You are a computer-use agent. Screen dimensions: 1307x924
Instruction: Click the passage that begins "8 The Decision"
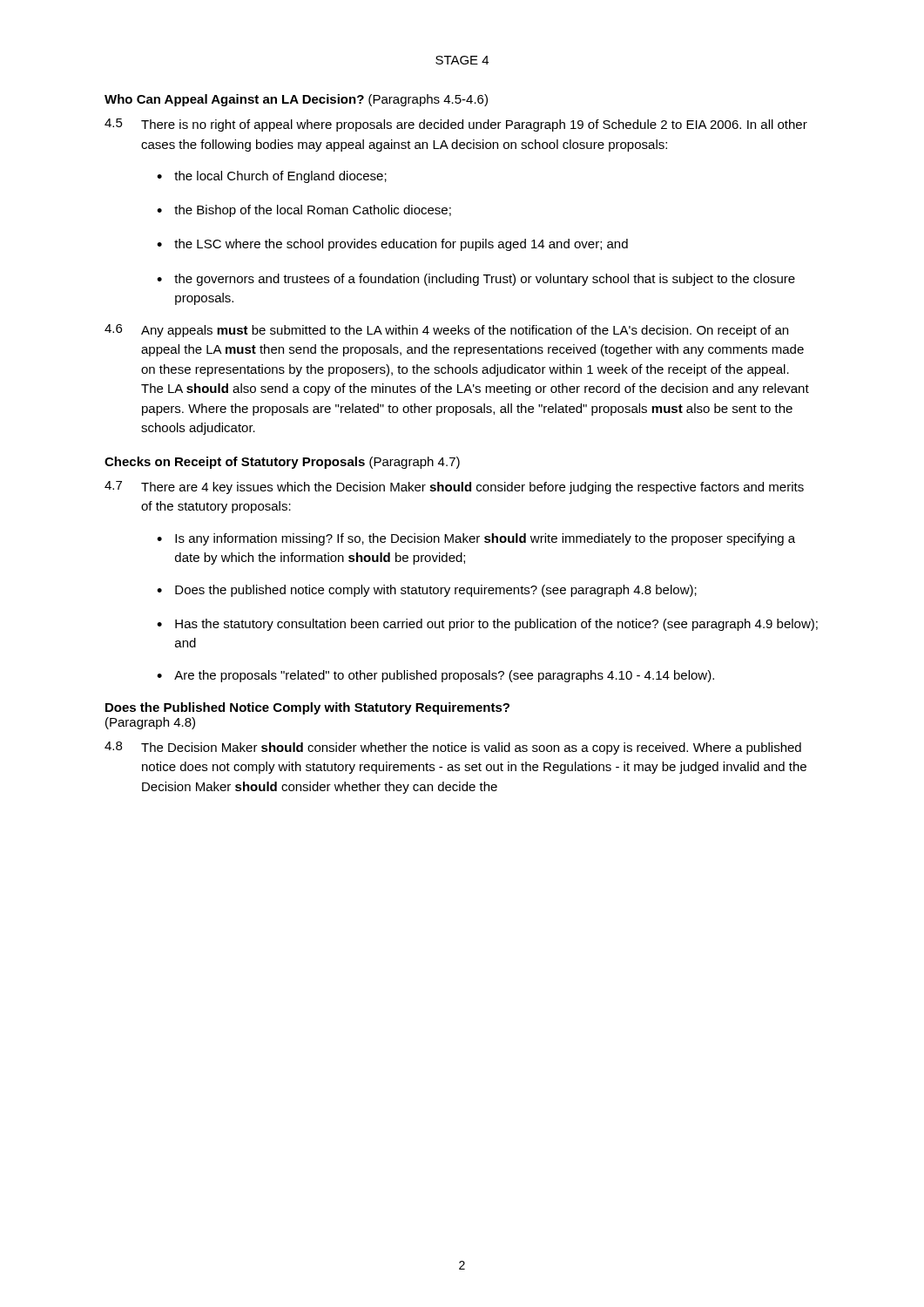tap(462, 767)
